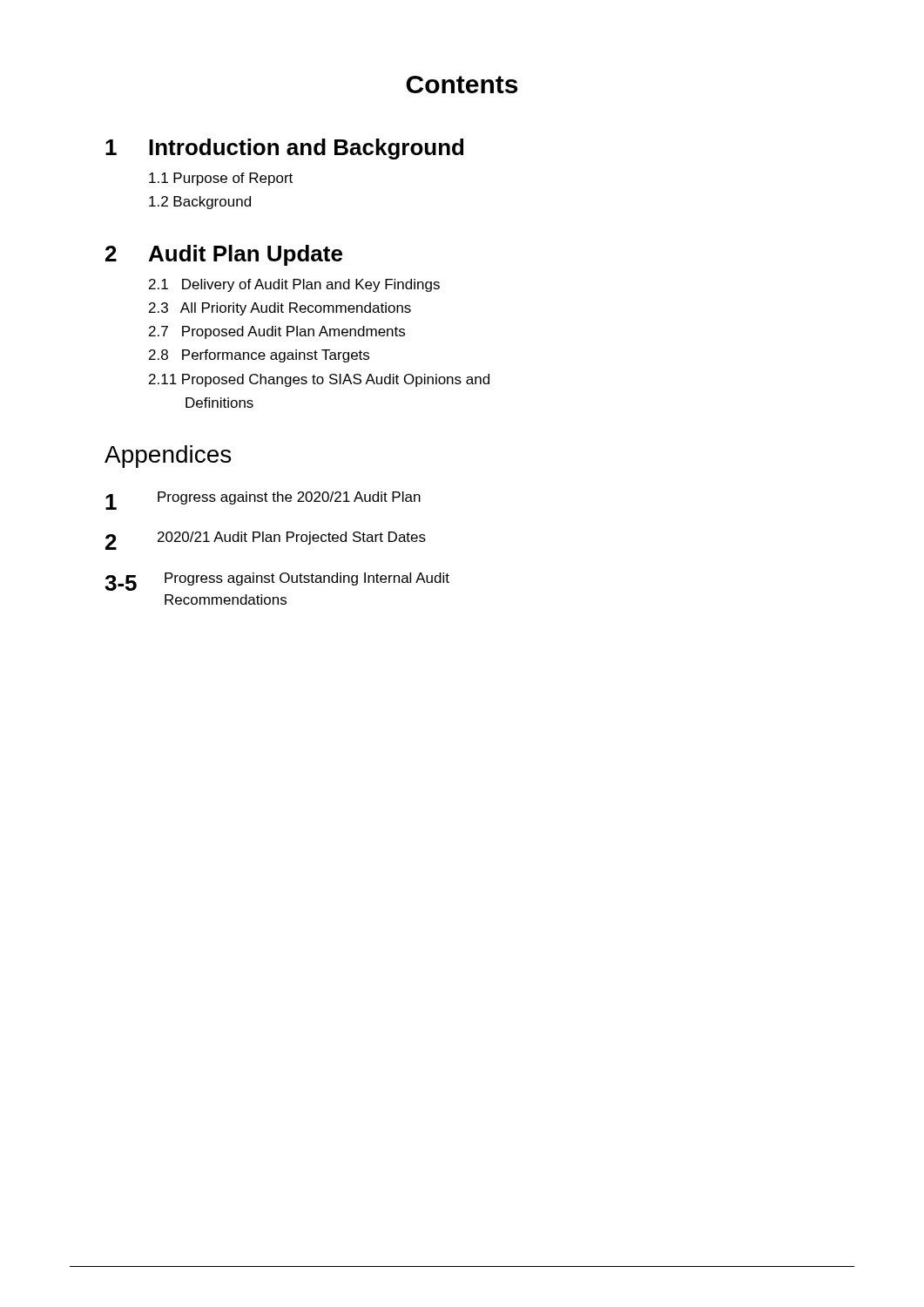Locate the block of text that opens with "1 Introduction and Background 1.1 Purpose"
This screenshot has height=1307, width=924.
[x=284, y=149]
